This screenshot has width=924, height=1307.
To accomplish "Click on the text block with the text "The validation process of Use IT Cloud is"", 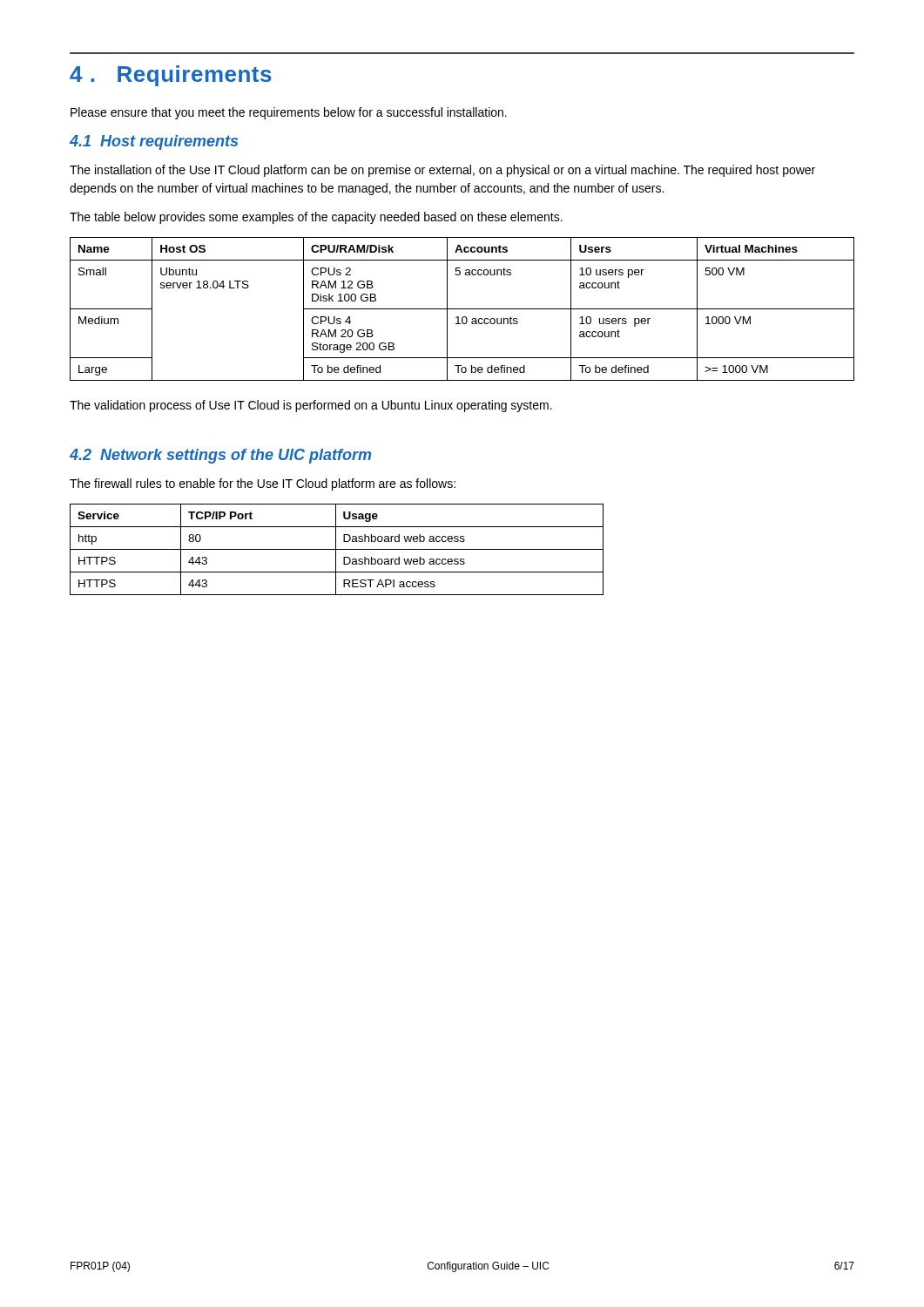I will pos(462,406).
